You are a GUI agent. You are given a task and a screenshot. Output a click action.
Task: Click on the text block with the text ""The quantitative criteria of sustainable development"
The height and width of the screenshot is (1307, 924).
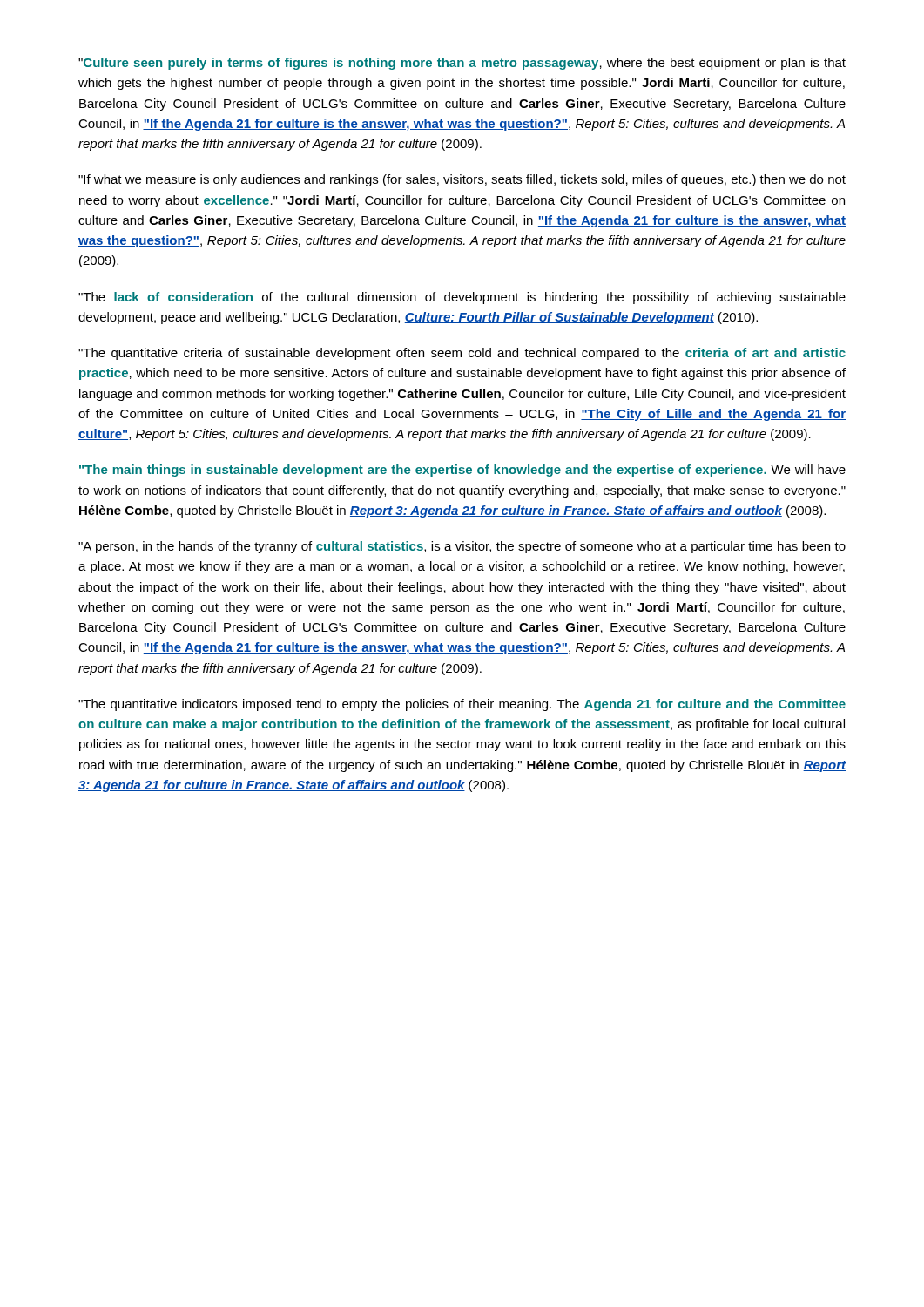[x=462, y=393]
